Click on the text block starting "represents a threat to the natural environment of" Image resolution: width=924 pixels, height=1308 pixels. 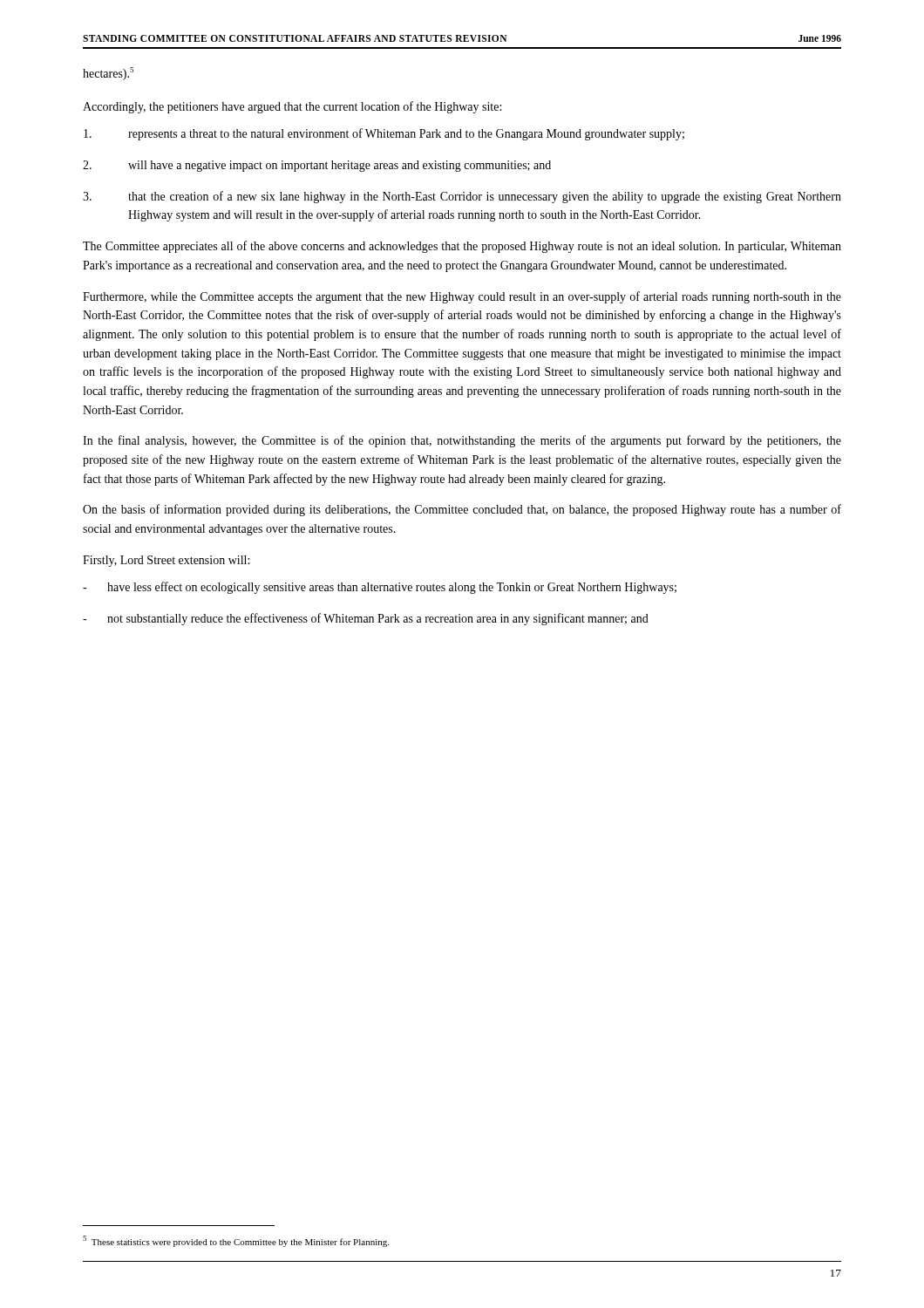tap(462, 134)
